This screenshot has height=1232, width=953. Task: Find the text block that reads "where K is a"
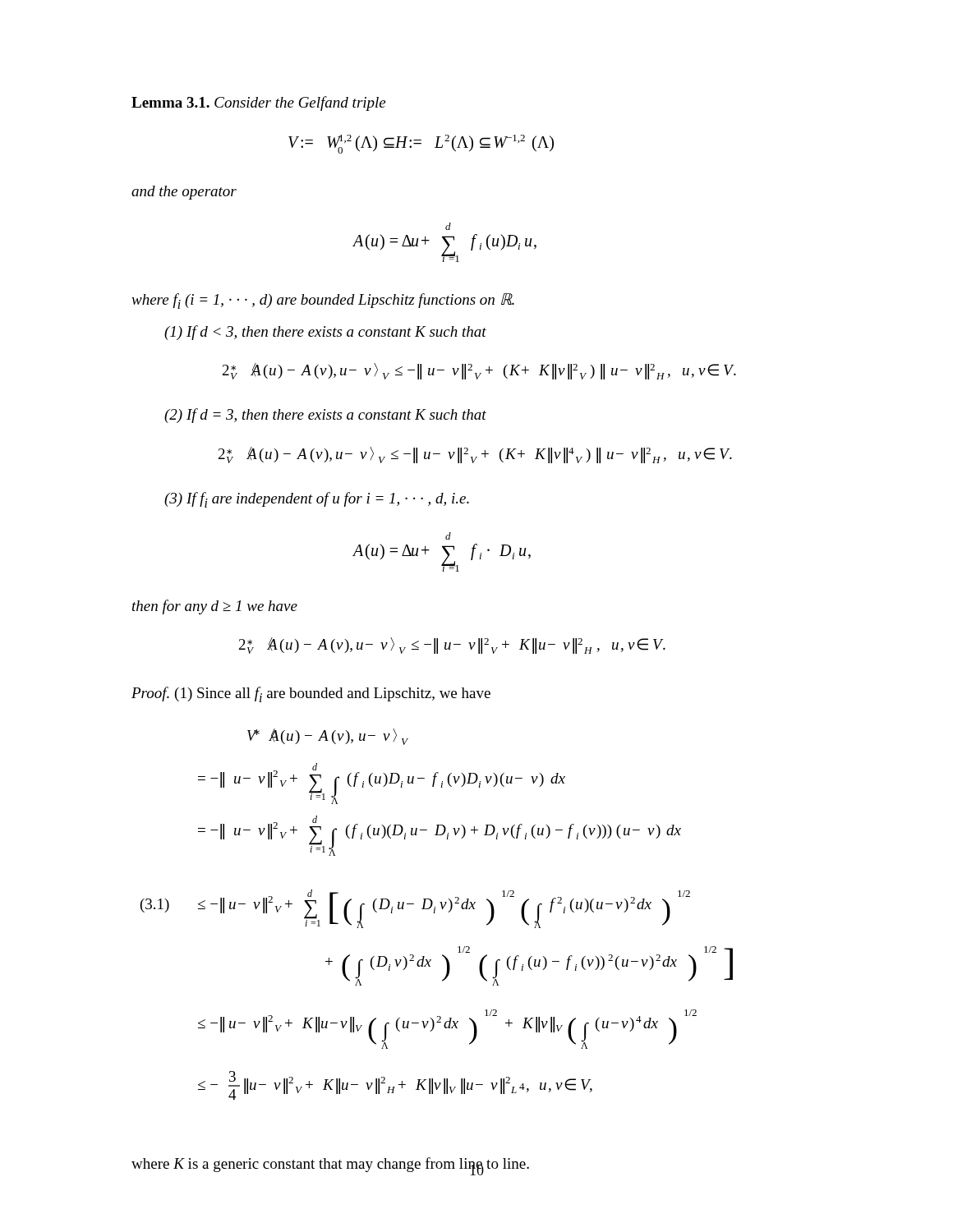331,1163
